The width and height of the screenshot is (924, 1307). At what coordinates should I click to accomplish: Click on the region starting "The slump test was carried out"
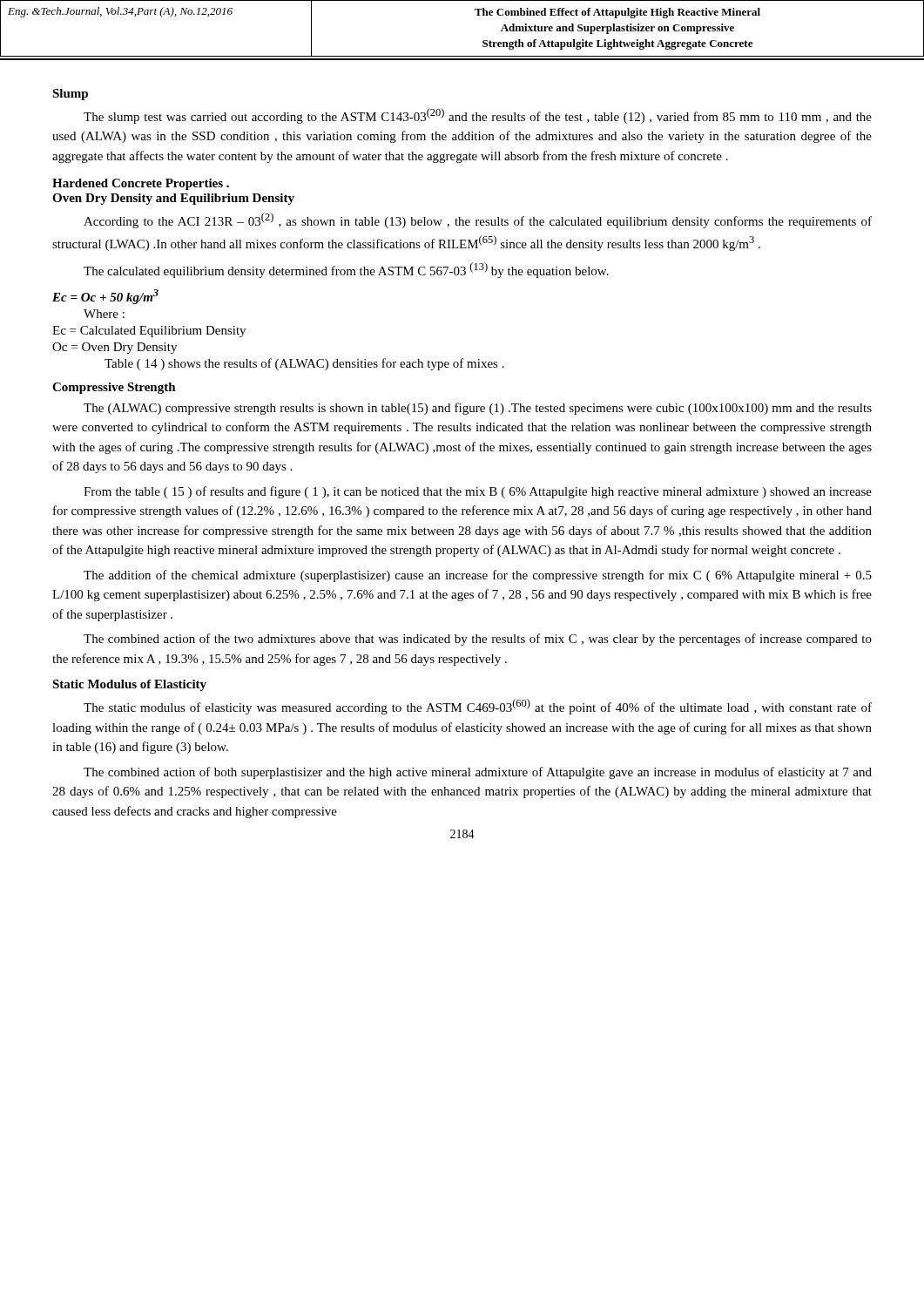pyautogui.click(x=462, y=135)
